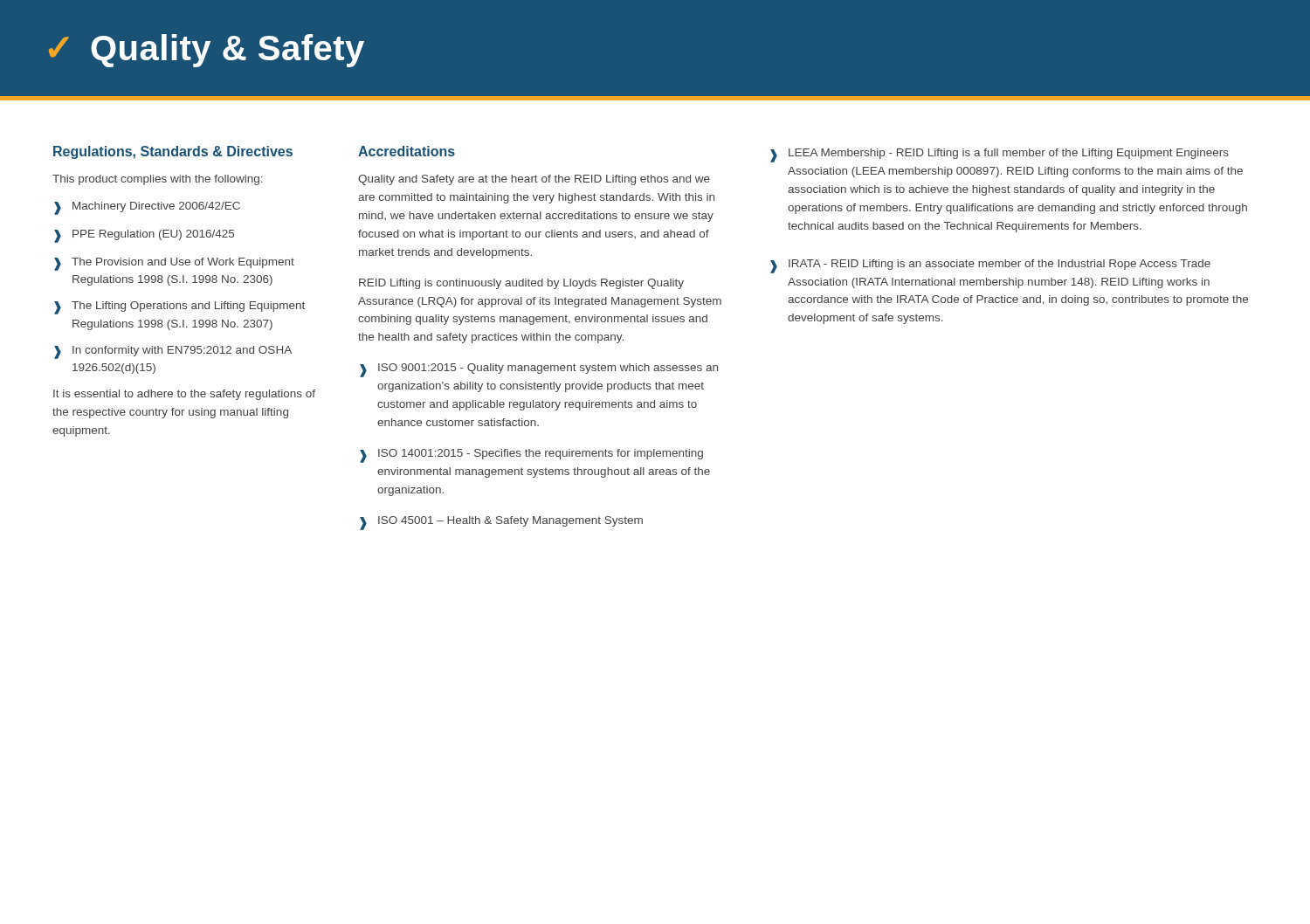Find the element starting "❱ LEEA Membership - REID Lifting"
This screenshot has width=1310, height=924.
click(1013, 190)
